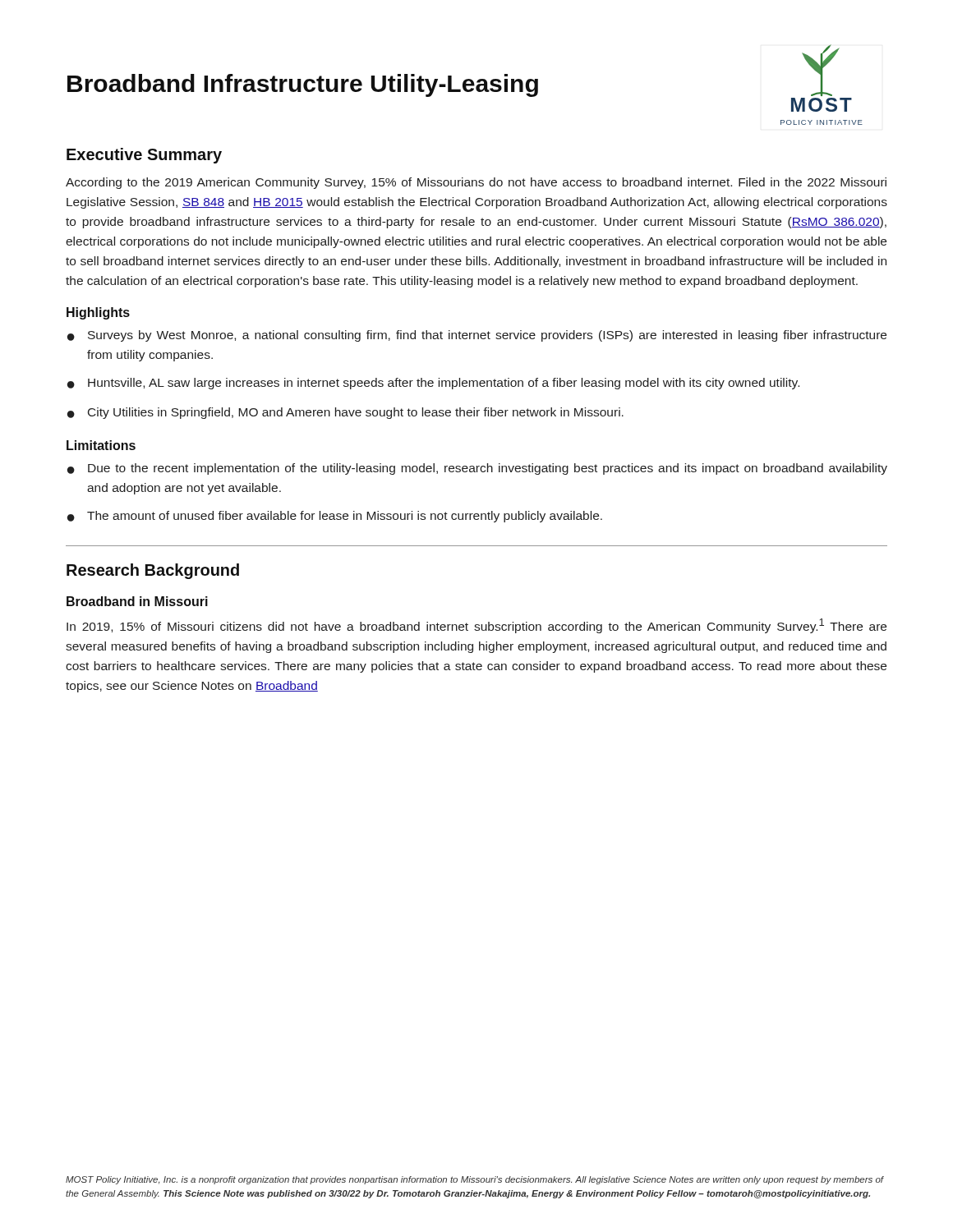The image size is (953, 1232).
Task: Select the section header that reads "Executive Summary"
Action: [x=144, y=156]
